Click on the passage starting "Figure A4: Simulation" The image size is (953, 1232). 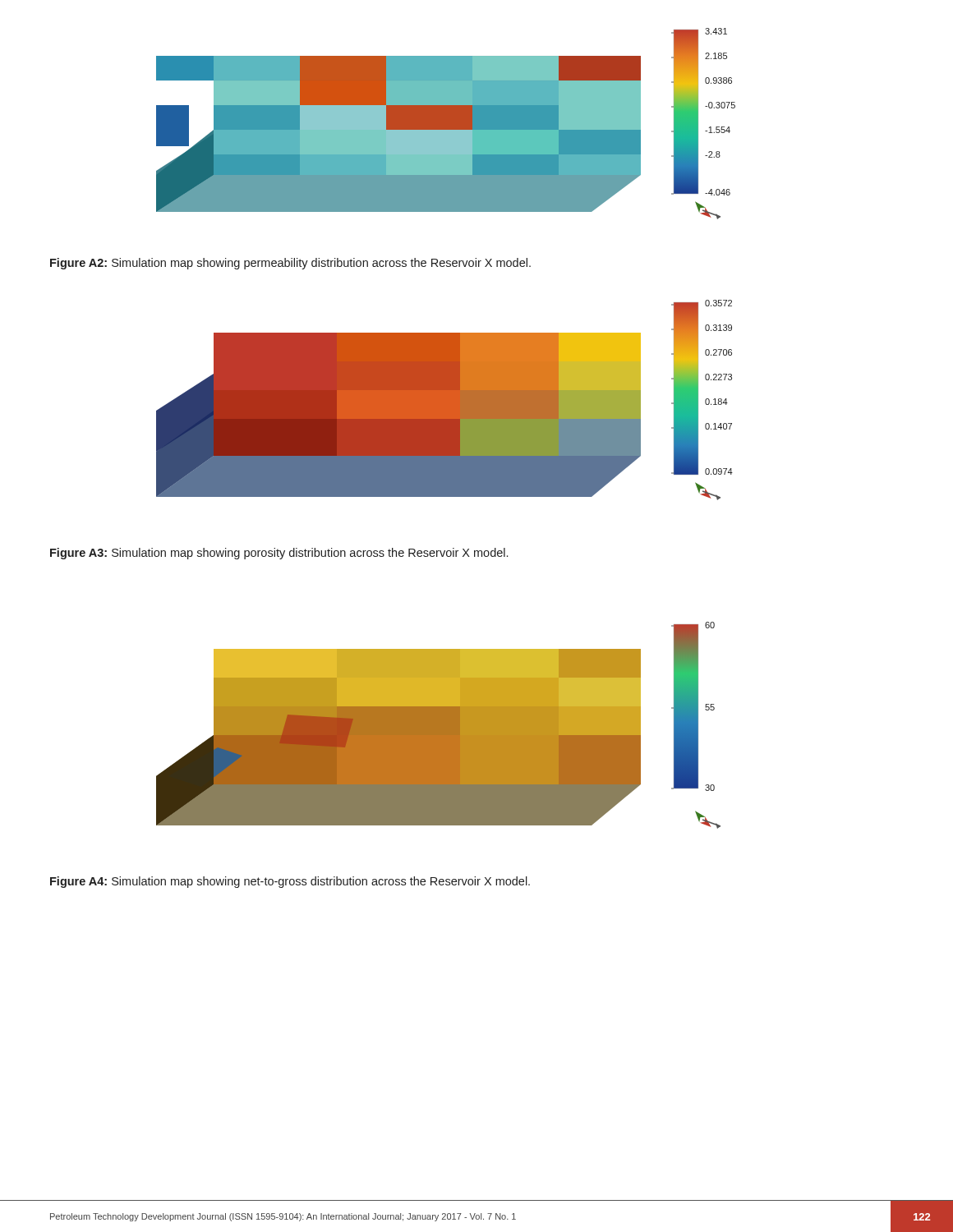[x=419, y=881]
